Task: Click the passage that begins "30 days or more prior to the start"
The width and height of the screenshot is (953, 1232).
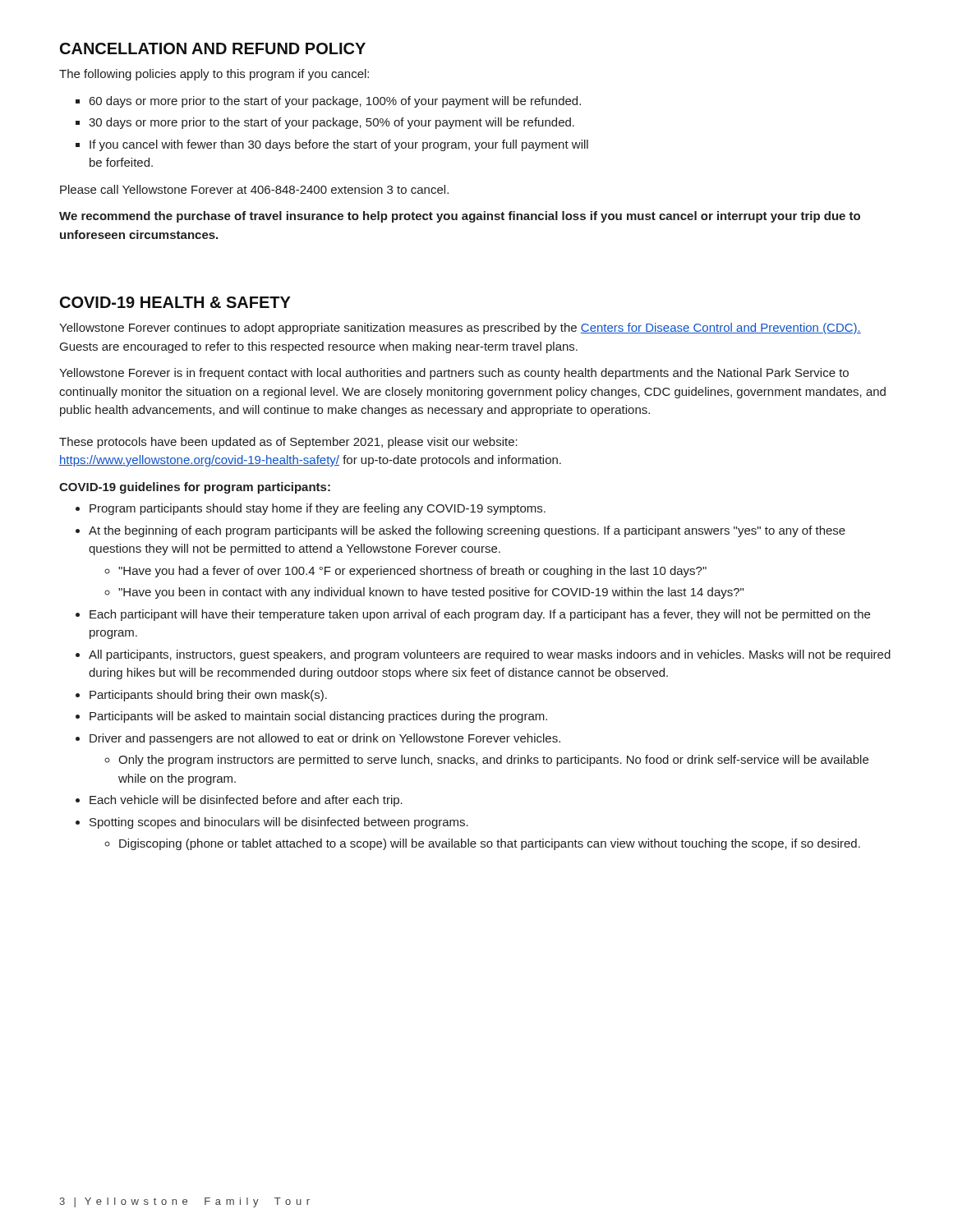Action: pos(332,122)
